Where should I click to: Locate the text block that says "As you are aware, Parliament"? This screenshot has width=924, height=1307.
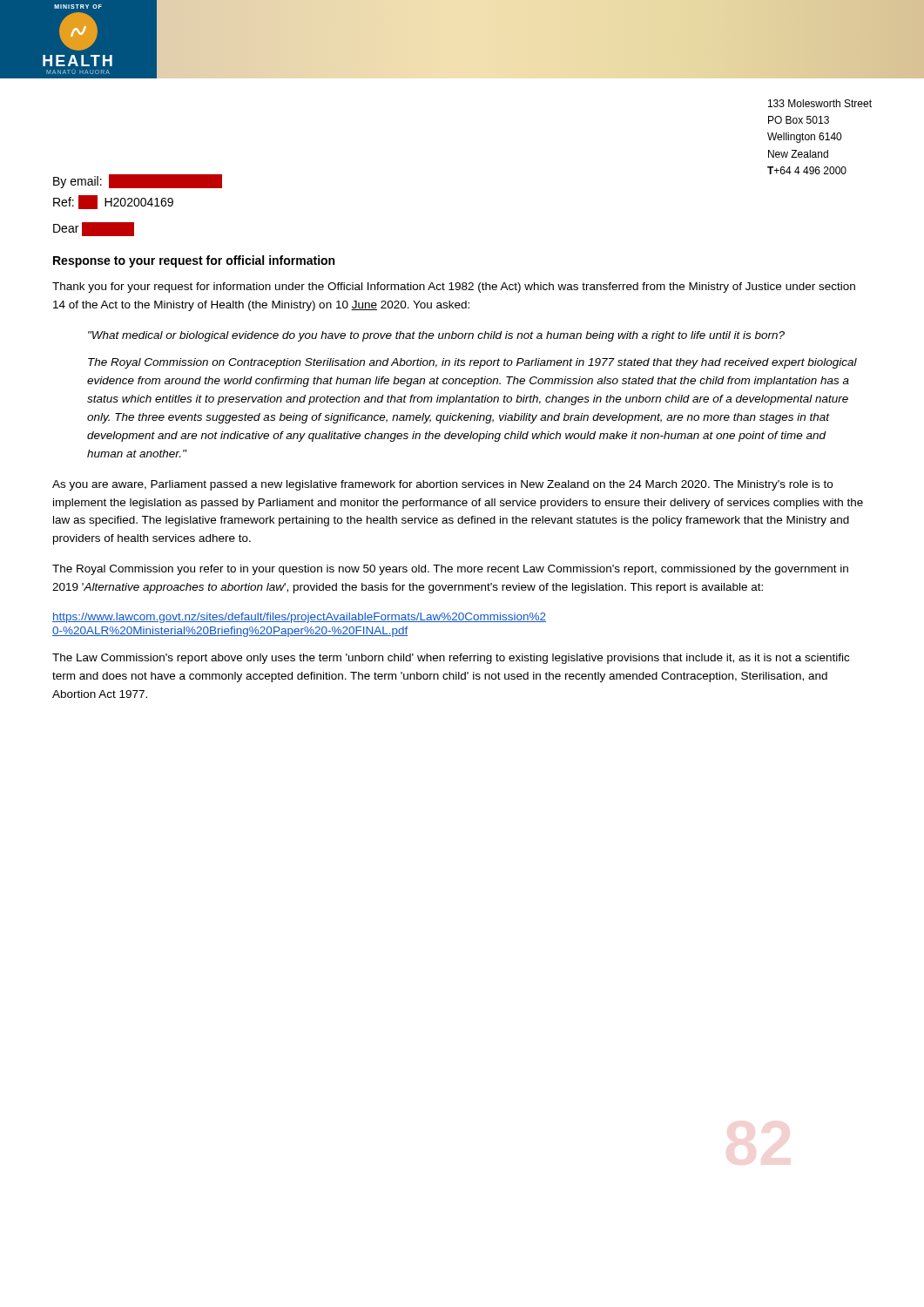click(x=458, y=511)
